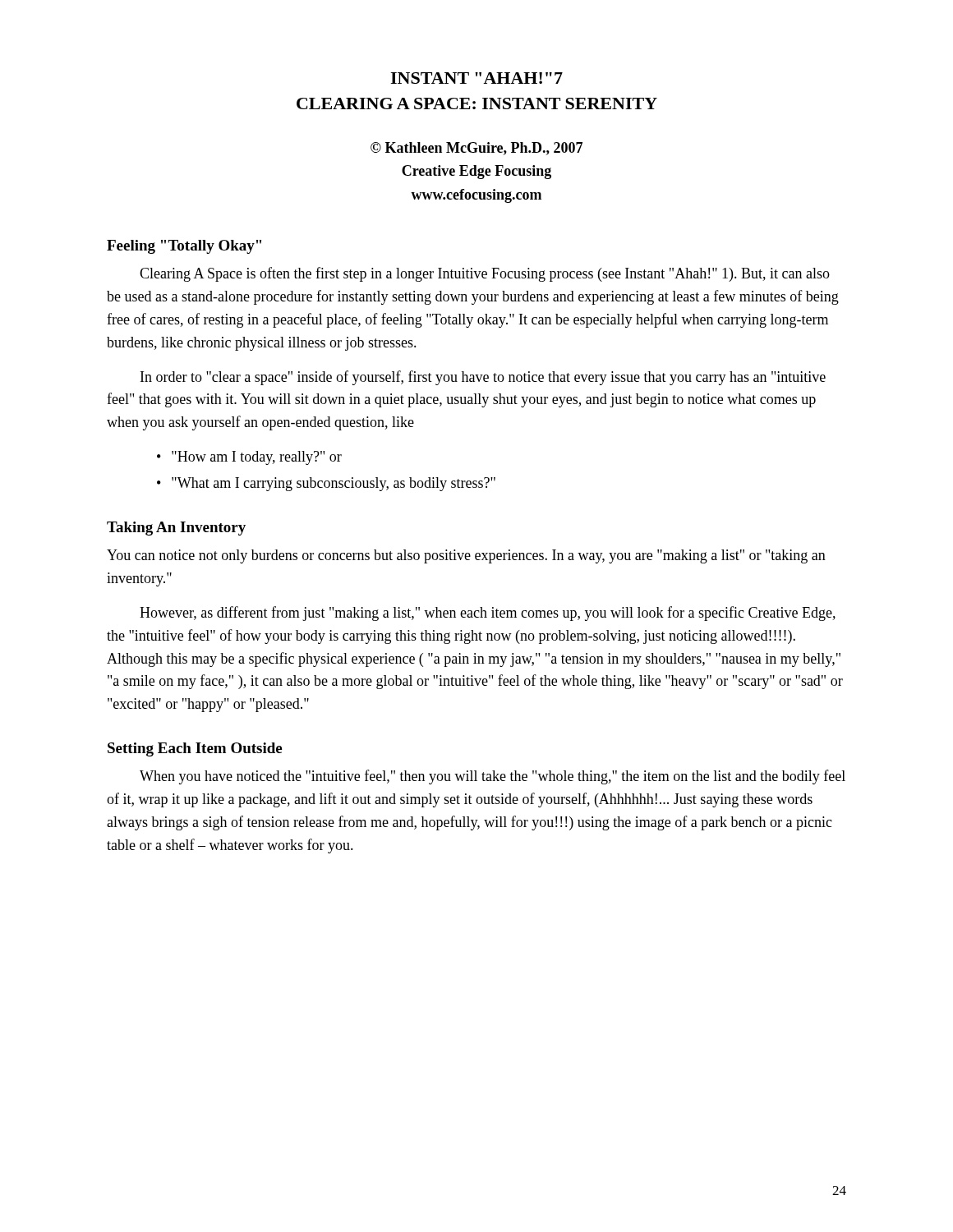Viewport: 953px width, 1232px height.
Task: Click on the region starting "Clearing A Space is often the first step"
Action: pyautogui.click(x=473, y=308)
